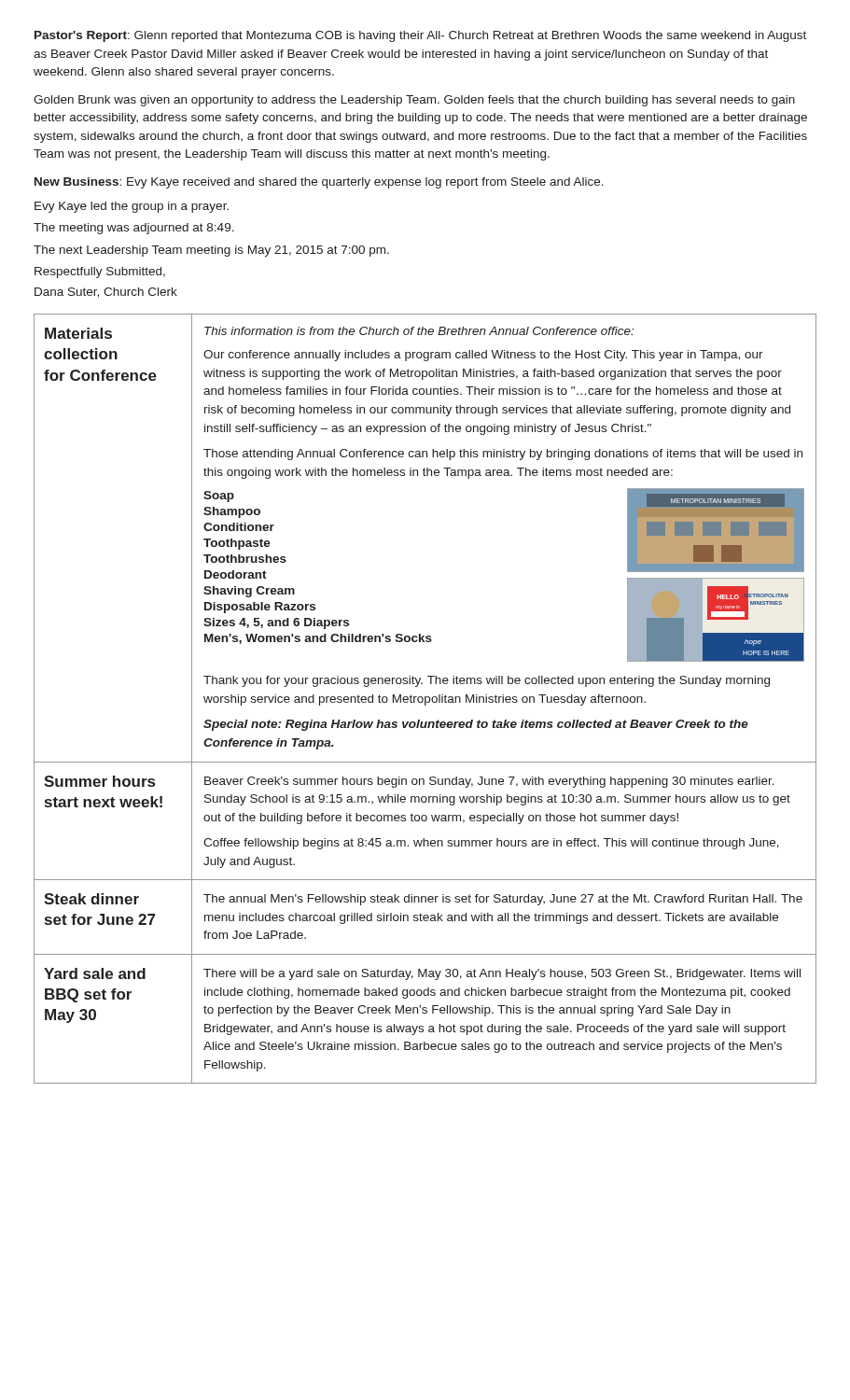Where does it say "Yard sale andBBQ set forMay 30"?
Viewport: 850px width, 1400px height.
tap(95, 995)
